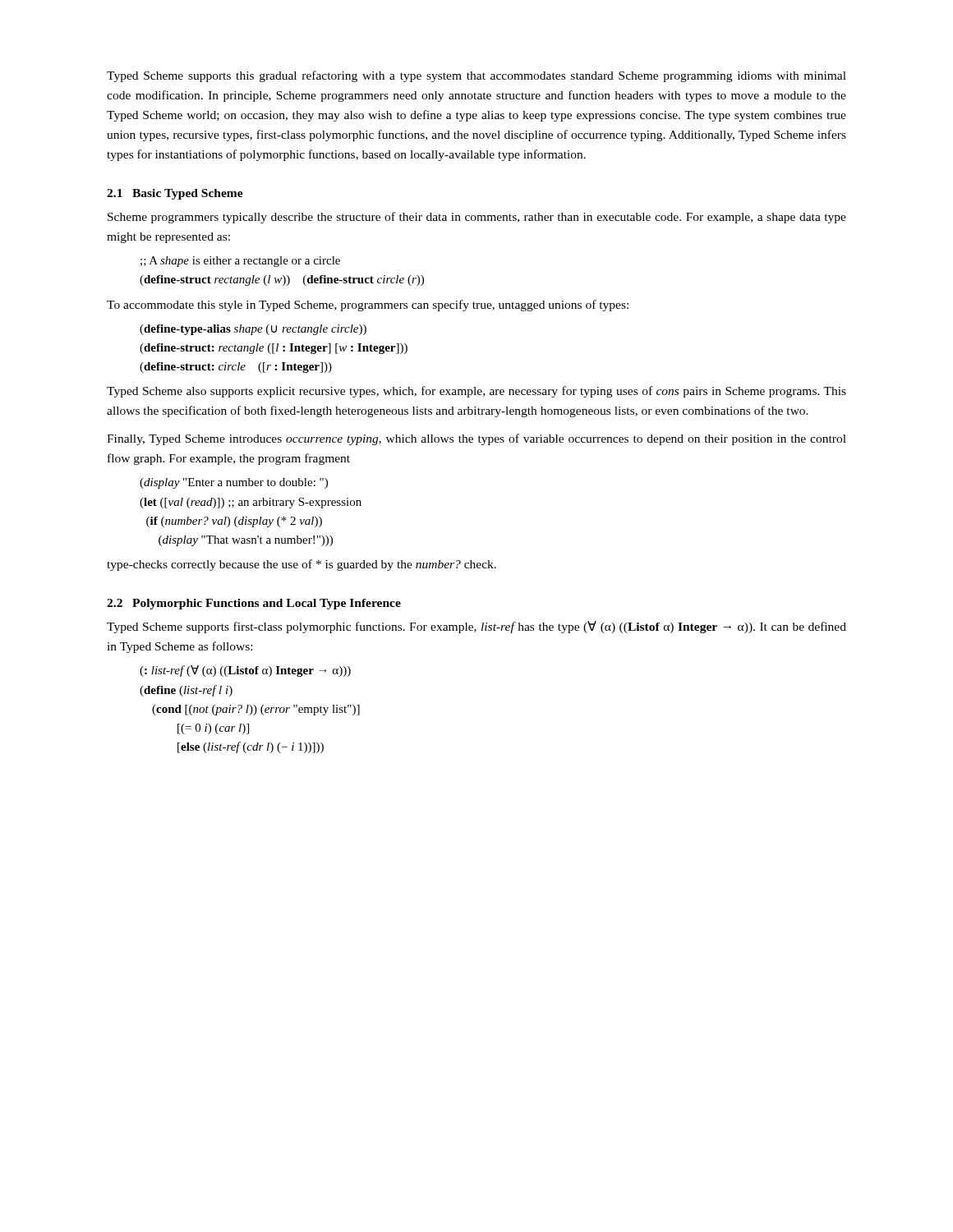This screenshot has width=953, height=1232.
Task: Navigate to the block starting "(define-type-alias shape (∪ rectangle circle)) (define-struct: rectangle ([l"
Action: (253, 330)
